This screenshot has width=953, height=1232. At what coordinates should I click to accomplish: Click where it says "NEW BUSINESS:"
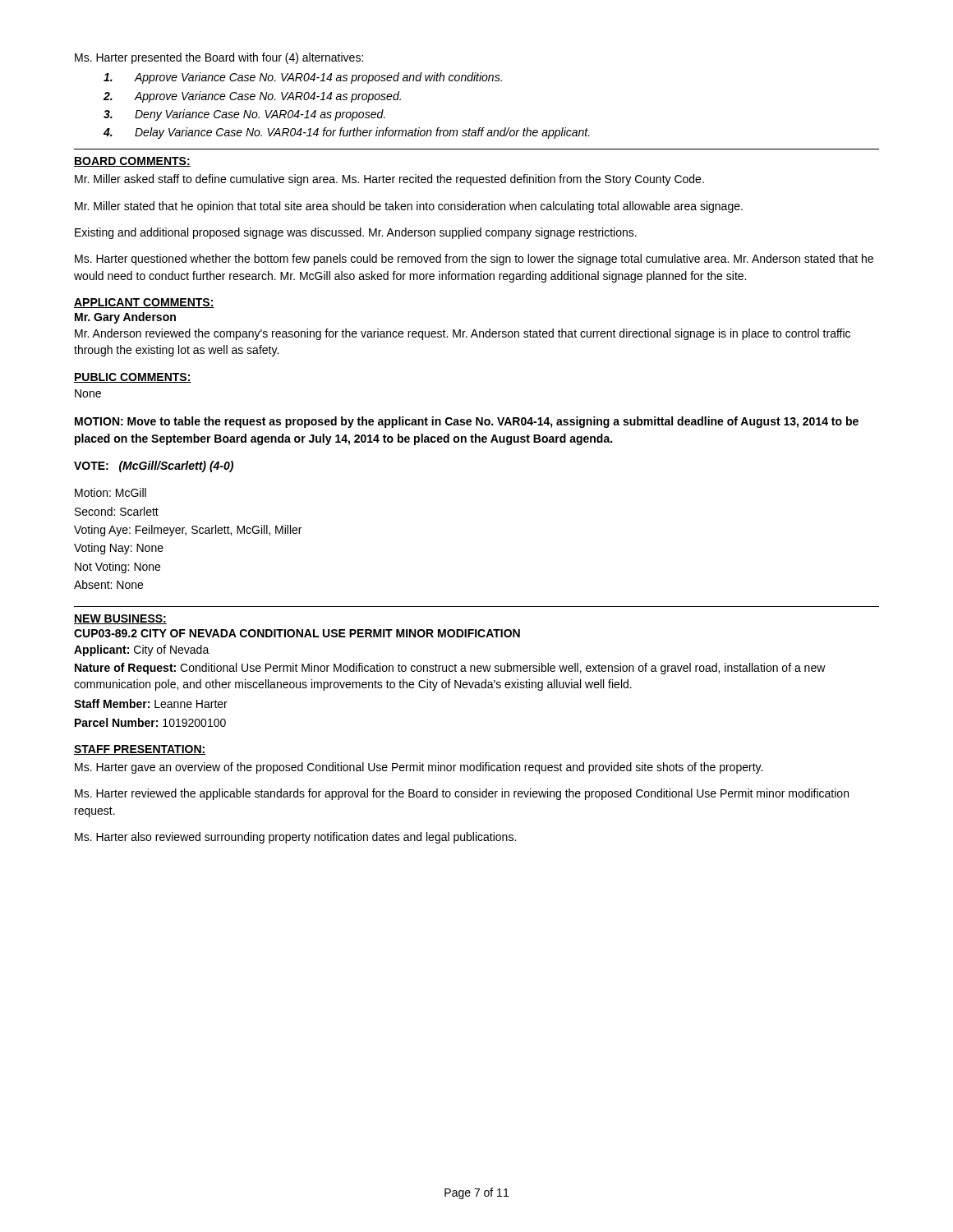pyautogui.click(x=120, y=618)
